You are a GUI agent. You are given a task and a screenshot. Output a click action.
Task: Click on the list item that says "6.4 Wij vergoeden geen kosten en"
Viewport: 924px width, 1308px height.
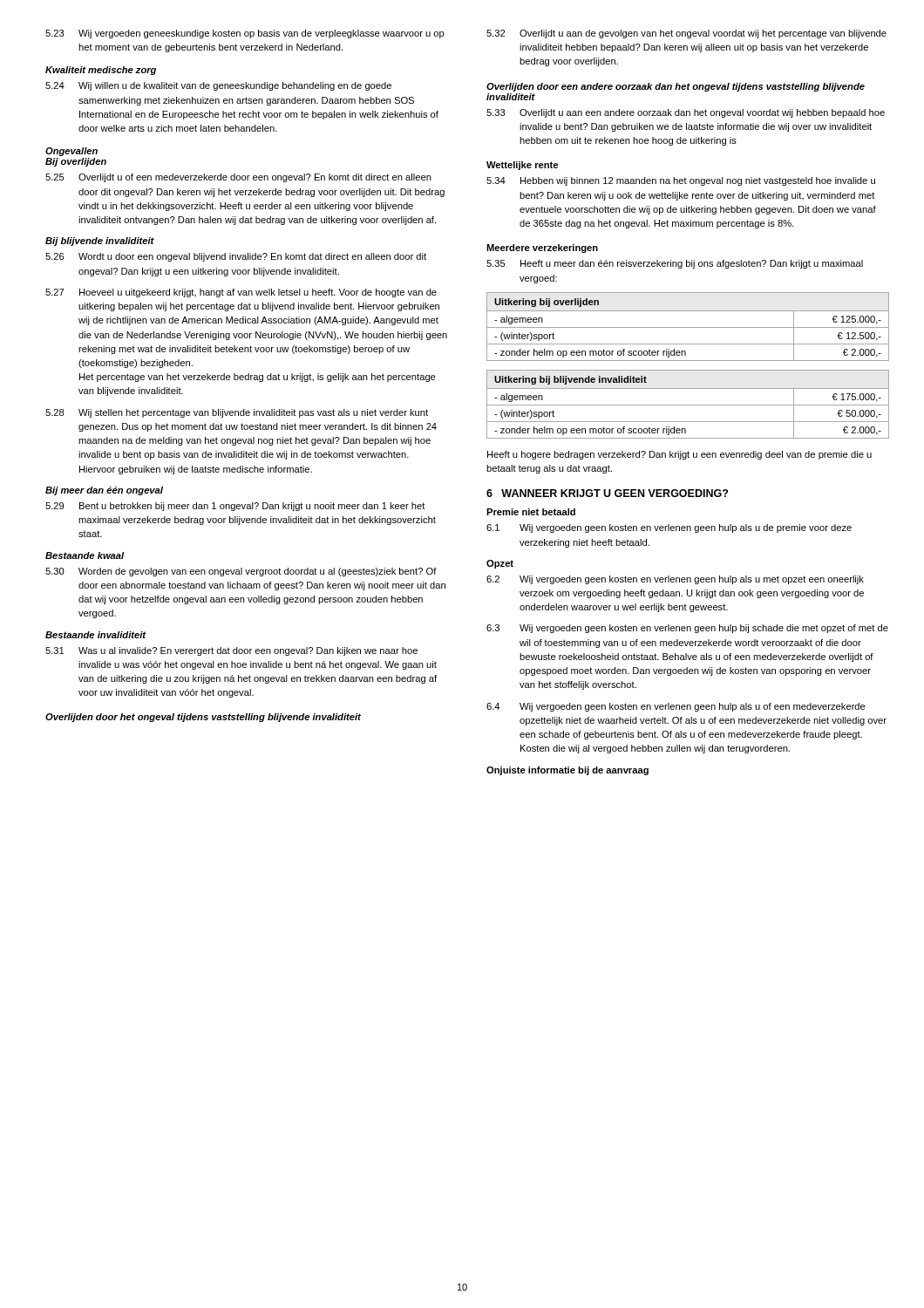[x=688, y=727]
